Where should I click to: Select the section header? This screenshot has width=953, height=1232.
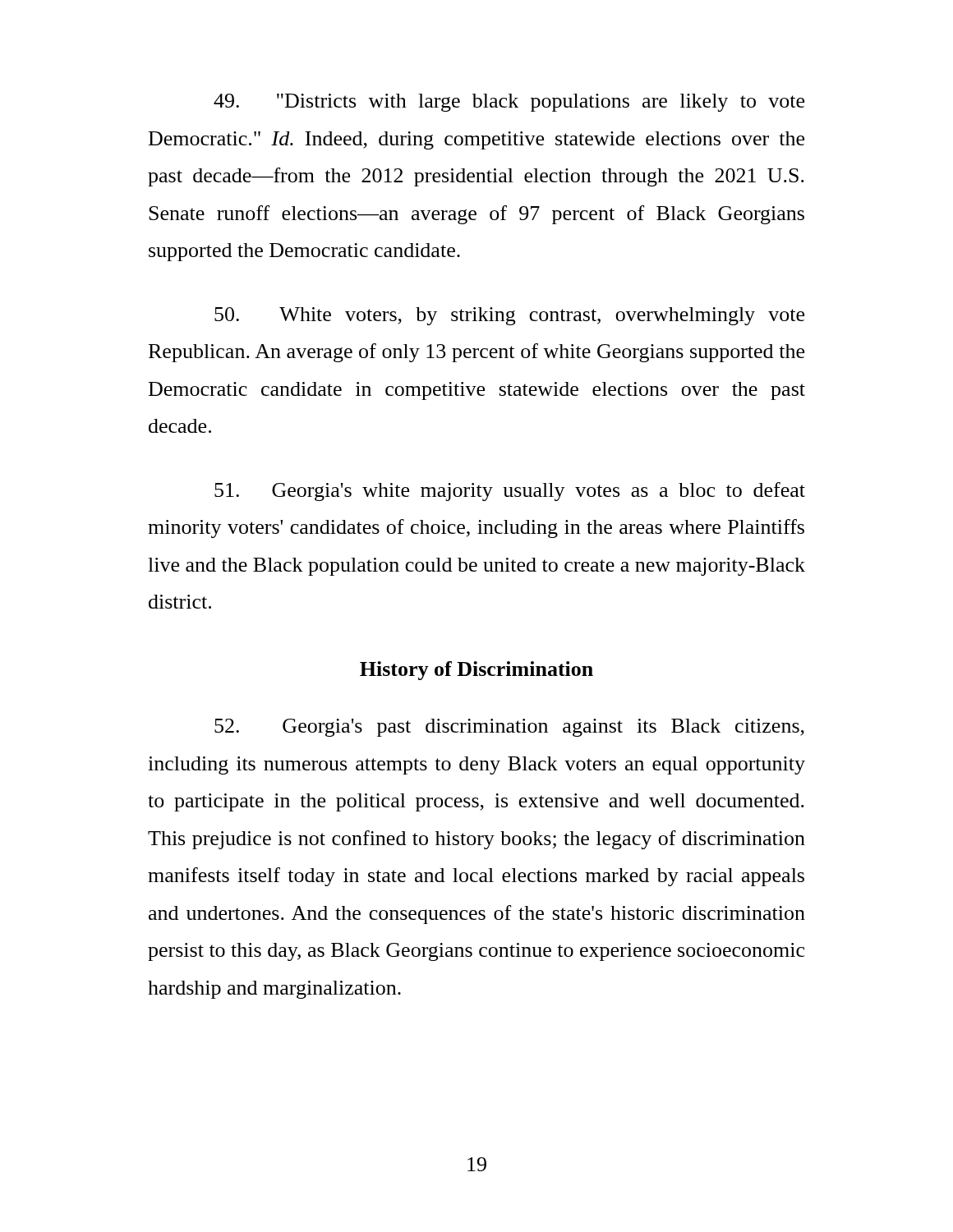point(476,669)
